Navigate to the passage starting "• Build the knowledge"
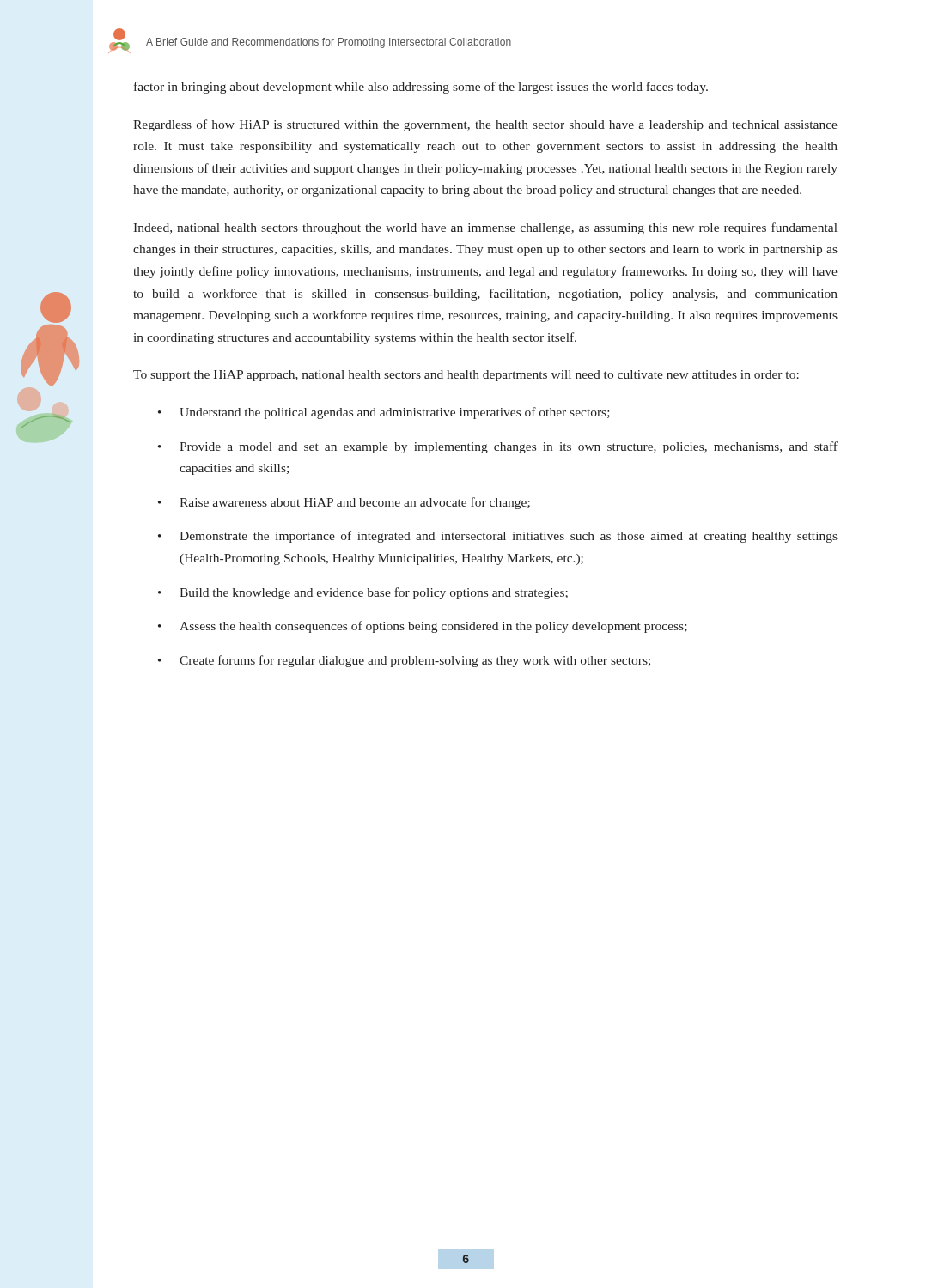This screenshot has height=1288, width=932. click(497, 592)
